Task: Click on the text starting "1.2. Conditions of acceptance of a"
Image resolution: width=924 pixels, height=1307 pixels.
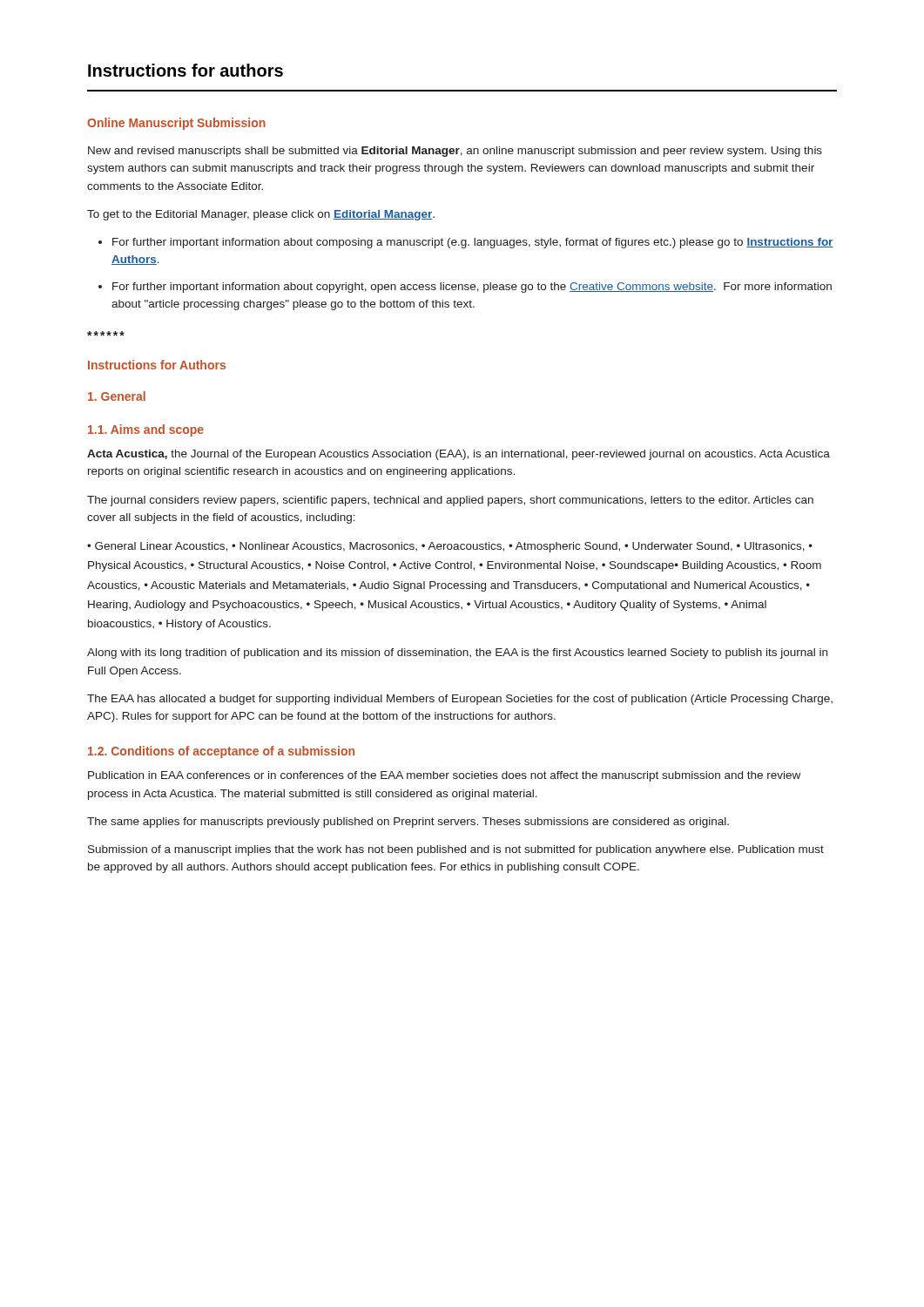Action: pyautogui.click(x=221, y=752)
